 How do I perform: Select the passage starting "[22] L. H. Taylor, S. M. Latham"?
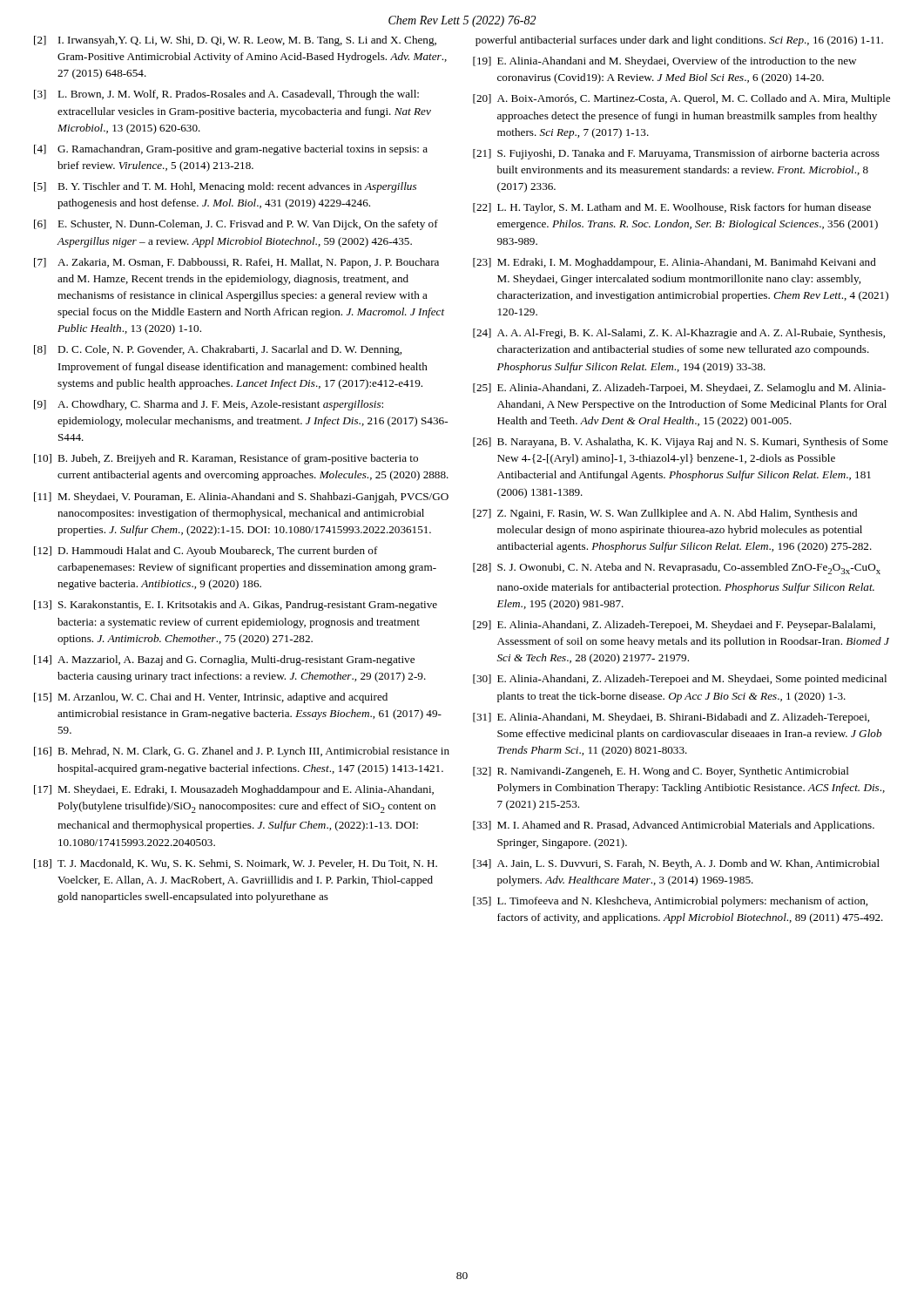pos(682,224)
